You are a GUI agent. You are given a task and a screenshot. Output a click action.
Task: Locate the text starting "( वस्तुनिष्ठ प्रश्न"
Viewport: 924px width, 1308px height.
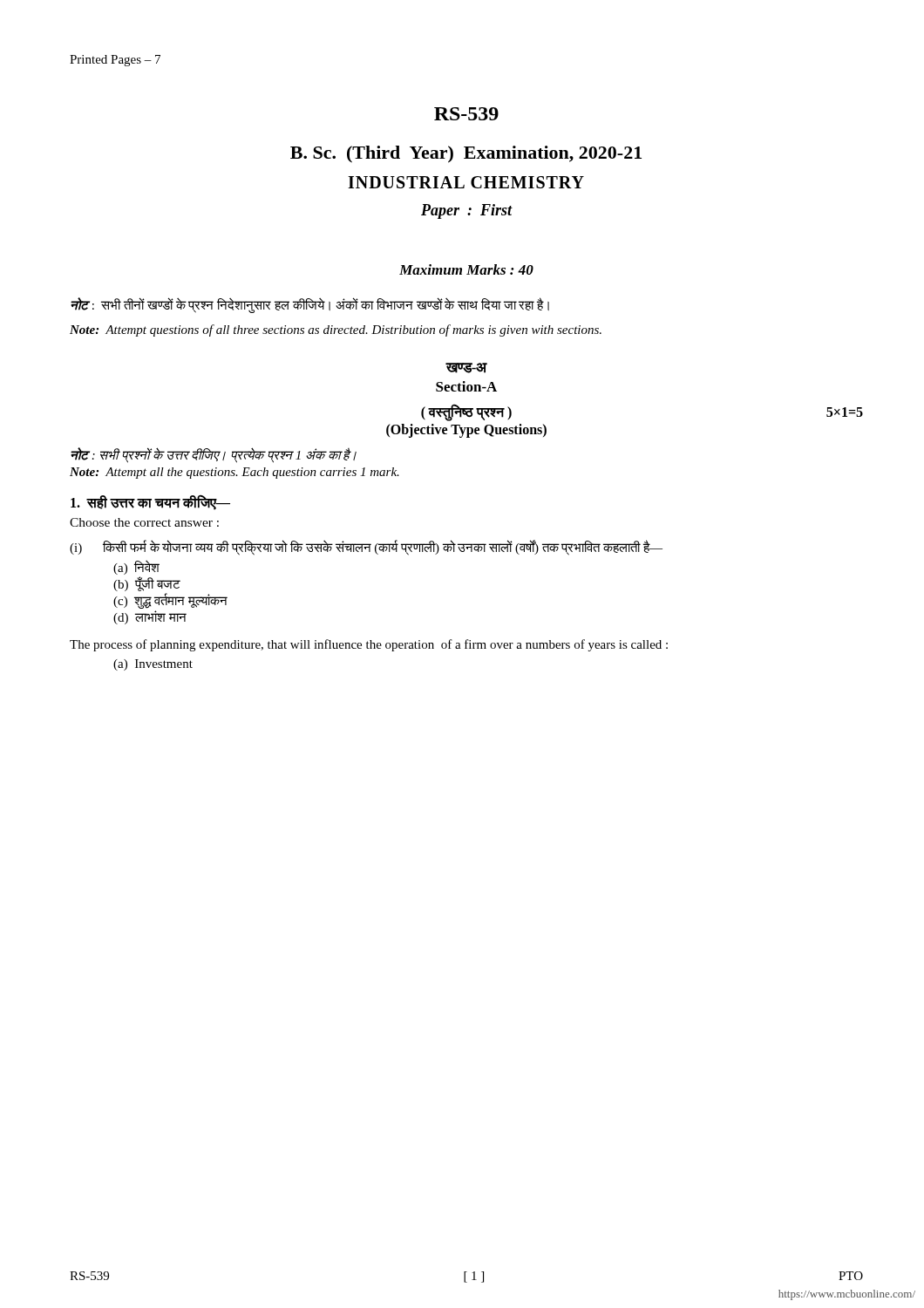466,421
